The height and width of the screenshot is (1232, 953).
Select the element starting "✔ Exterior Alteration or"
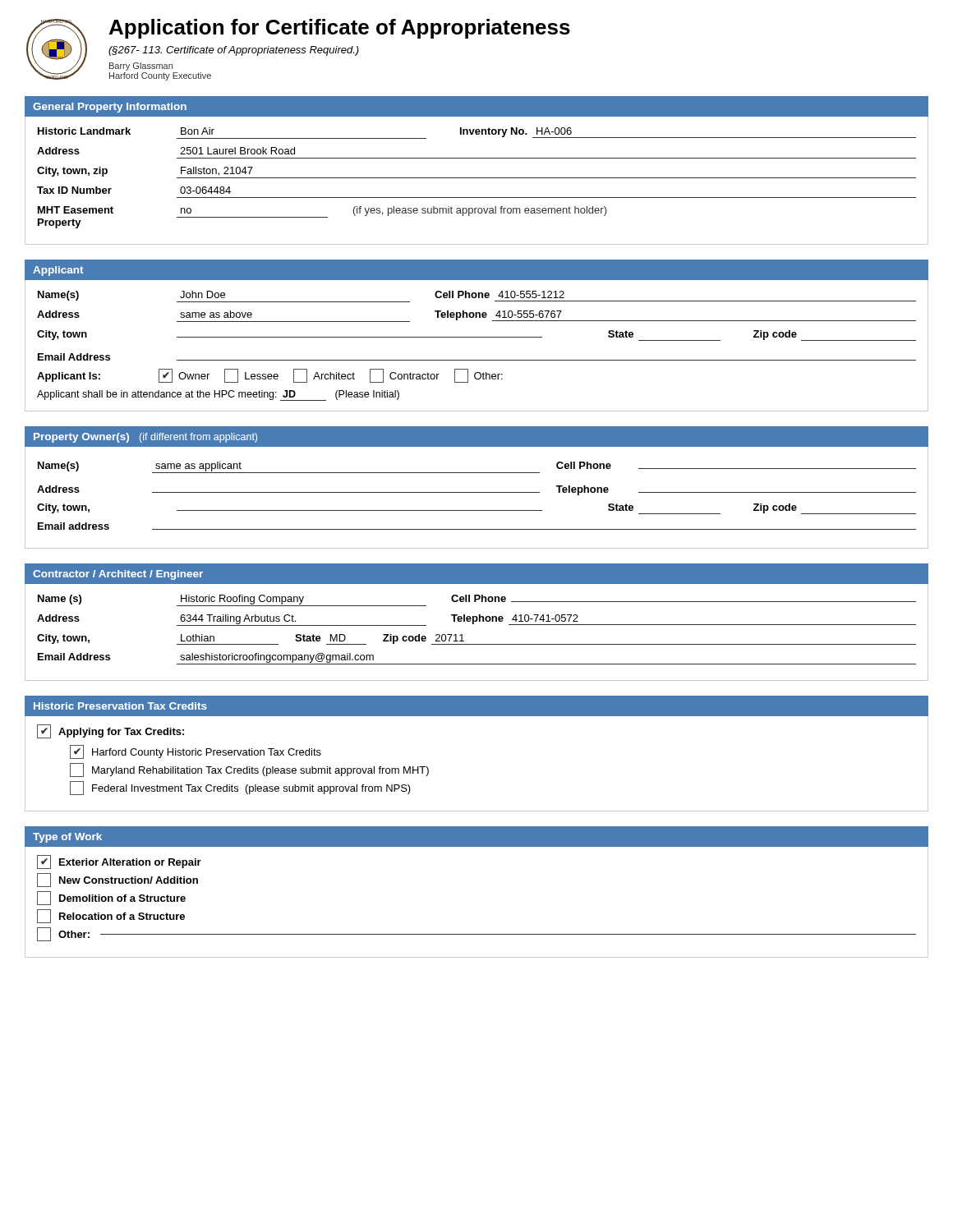tap(119, 862)
